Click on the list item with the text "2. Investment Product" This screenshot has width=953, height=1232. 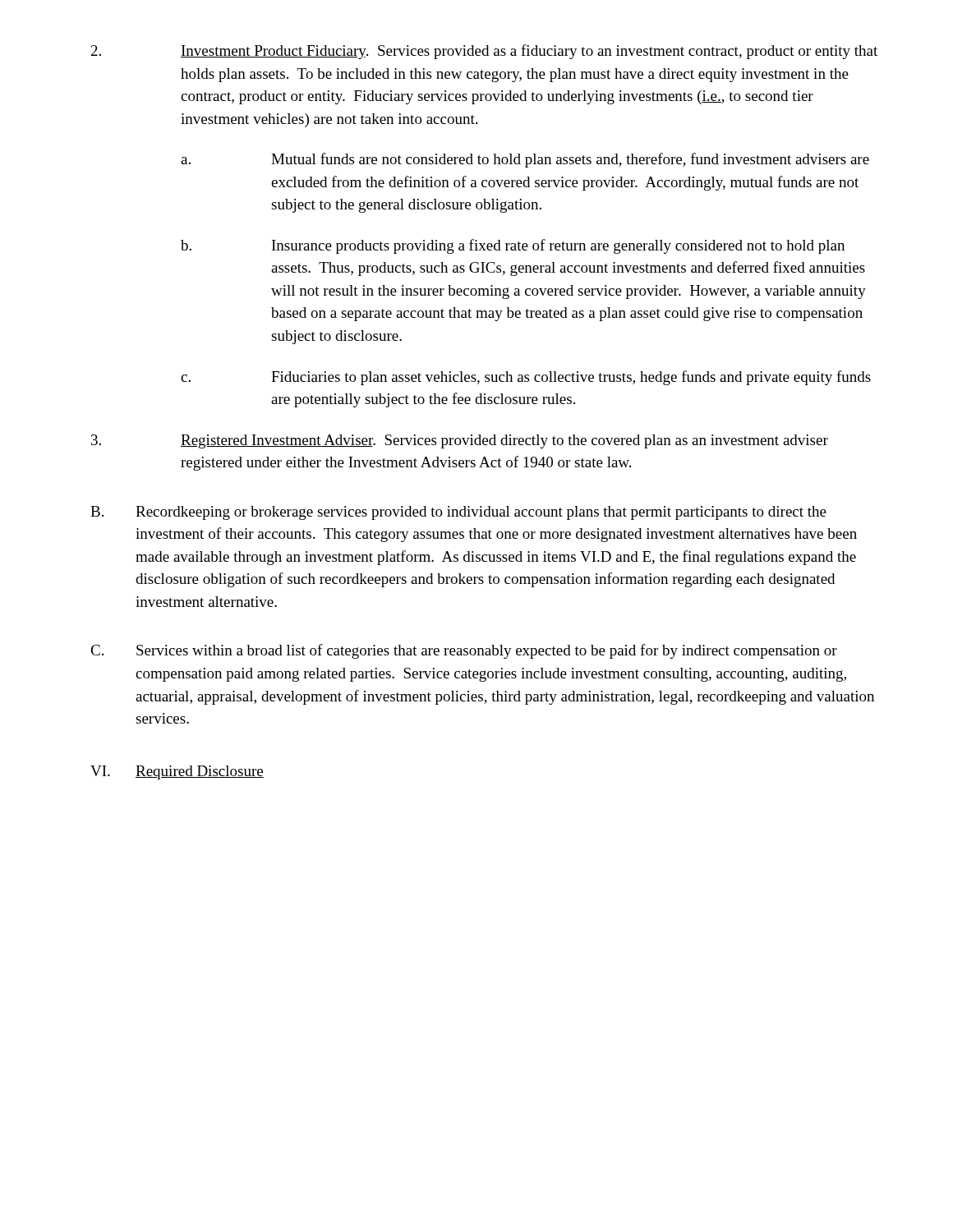[x=485, y=85]
